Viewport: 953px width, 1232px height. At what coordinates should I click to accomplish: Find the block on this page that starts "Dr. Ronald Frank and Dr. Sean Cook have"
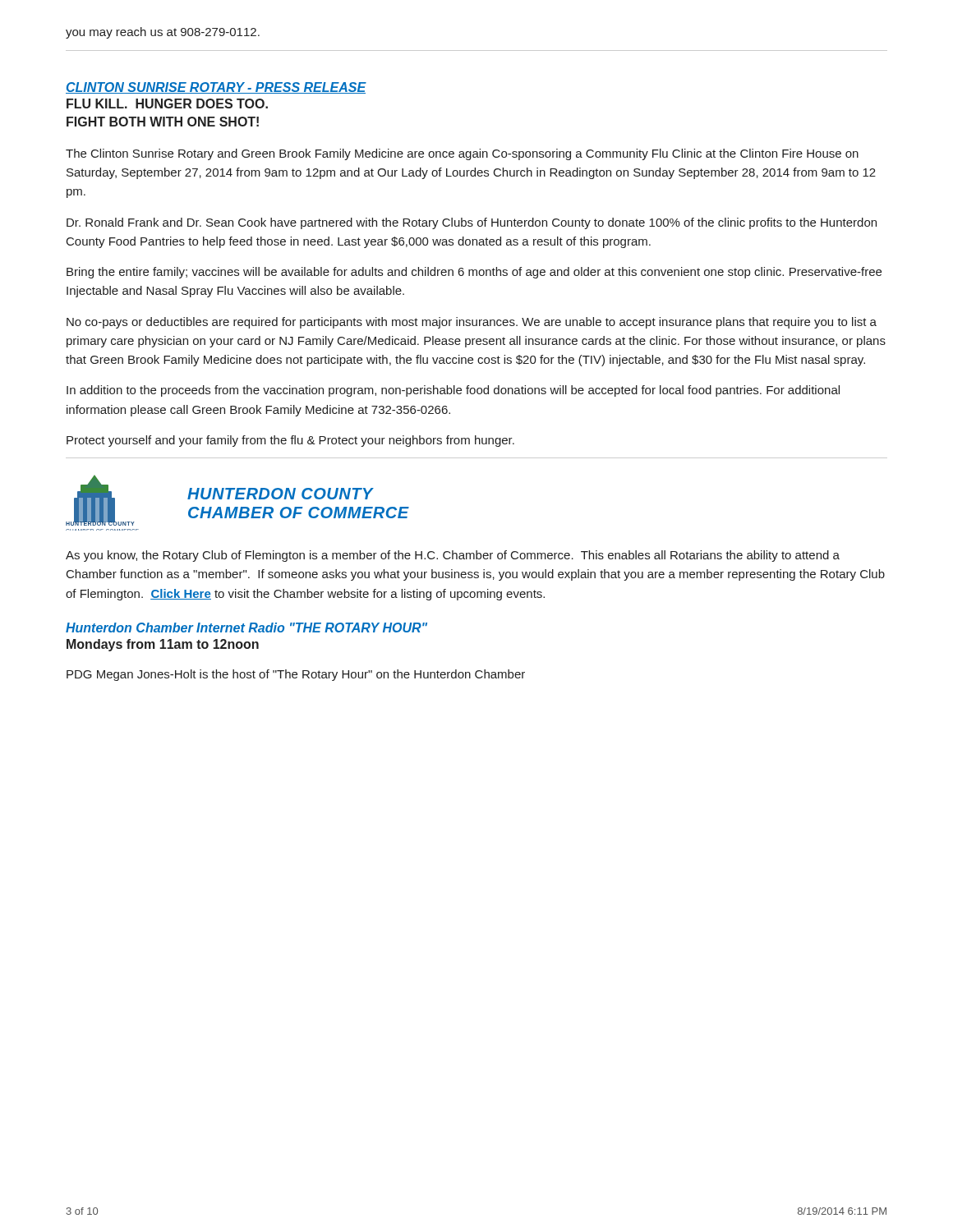pyautogui.click(x=472, y=231)
